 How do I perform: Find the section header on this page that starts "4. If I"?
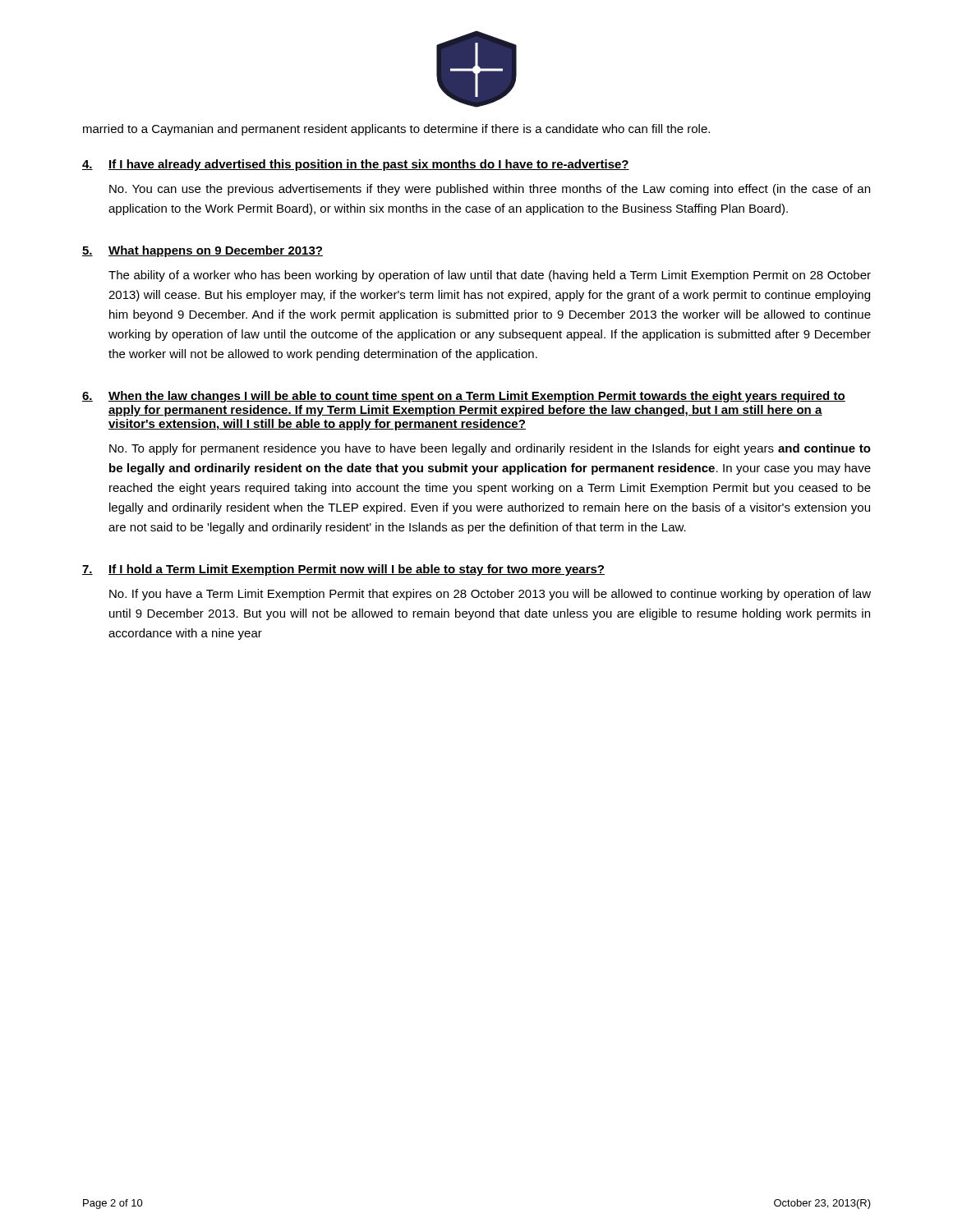pos(476,164)
